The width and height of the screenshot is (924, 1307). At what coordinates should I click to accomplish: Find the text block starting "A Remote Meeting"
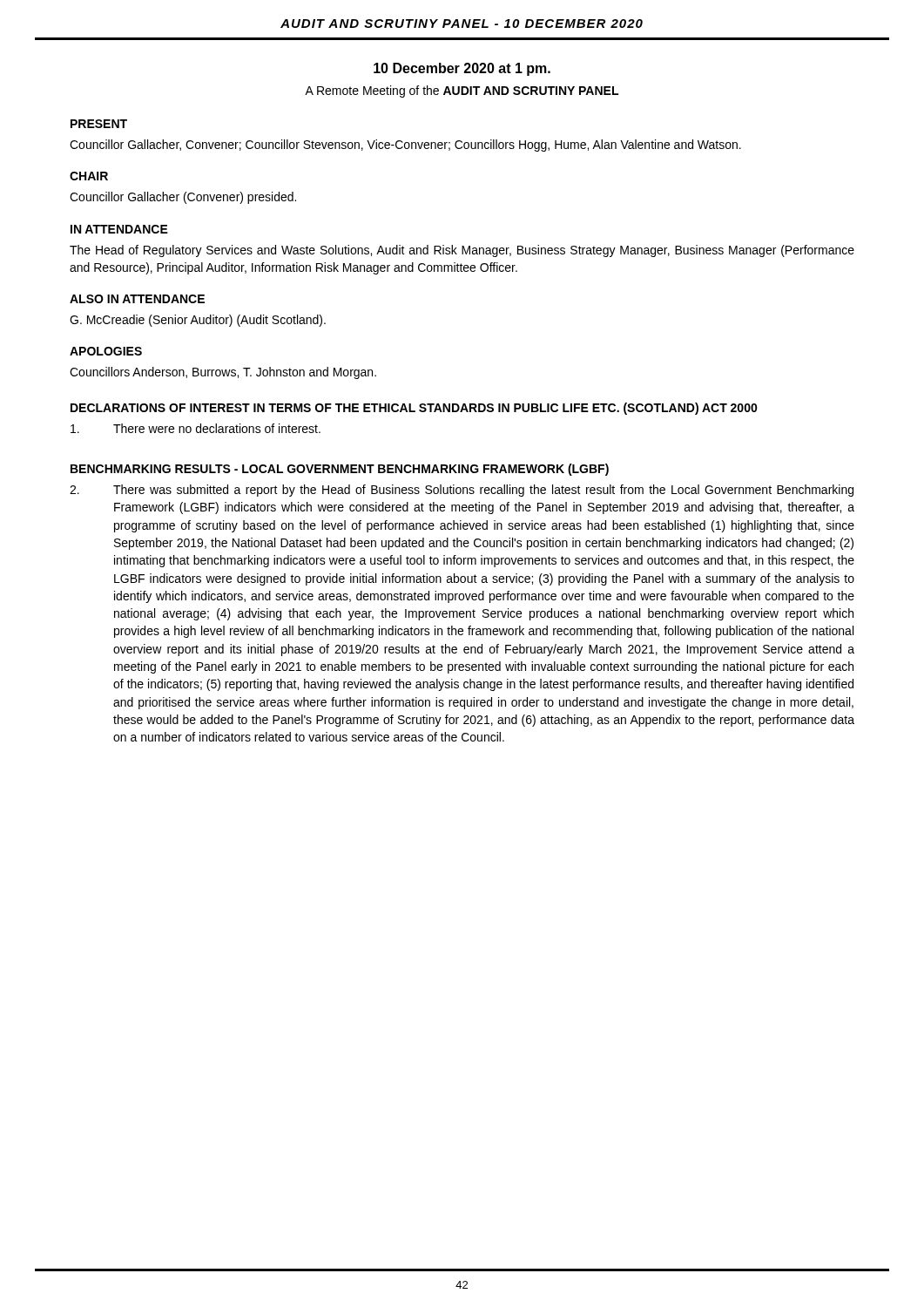tap(462, 91)
